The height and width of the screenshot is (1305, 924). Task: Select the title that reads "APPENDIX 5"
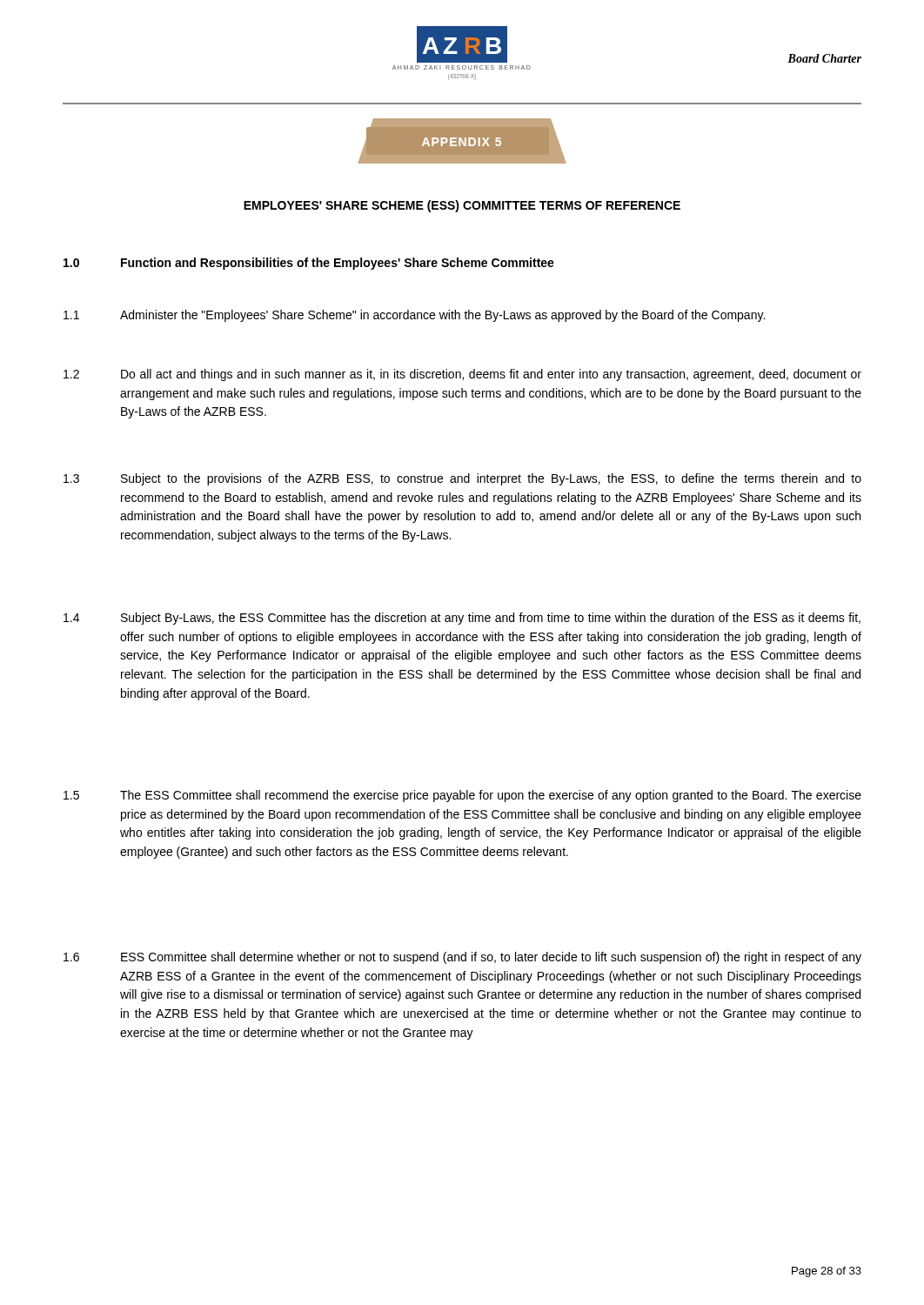coord(462,141)
